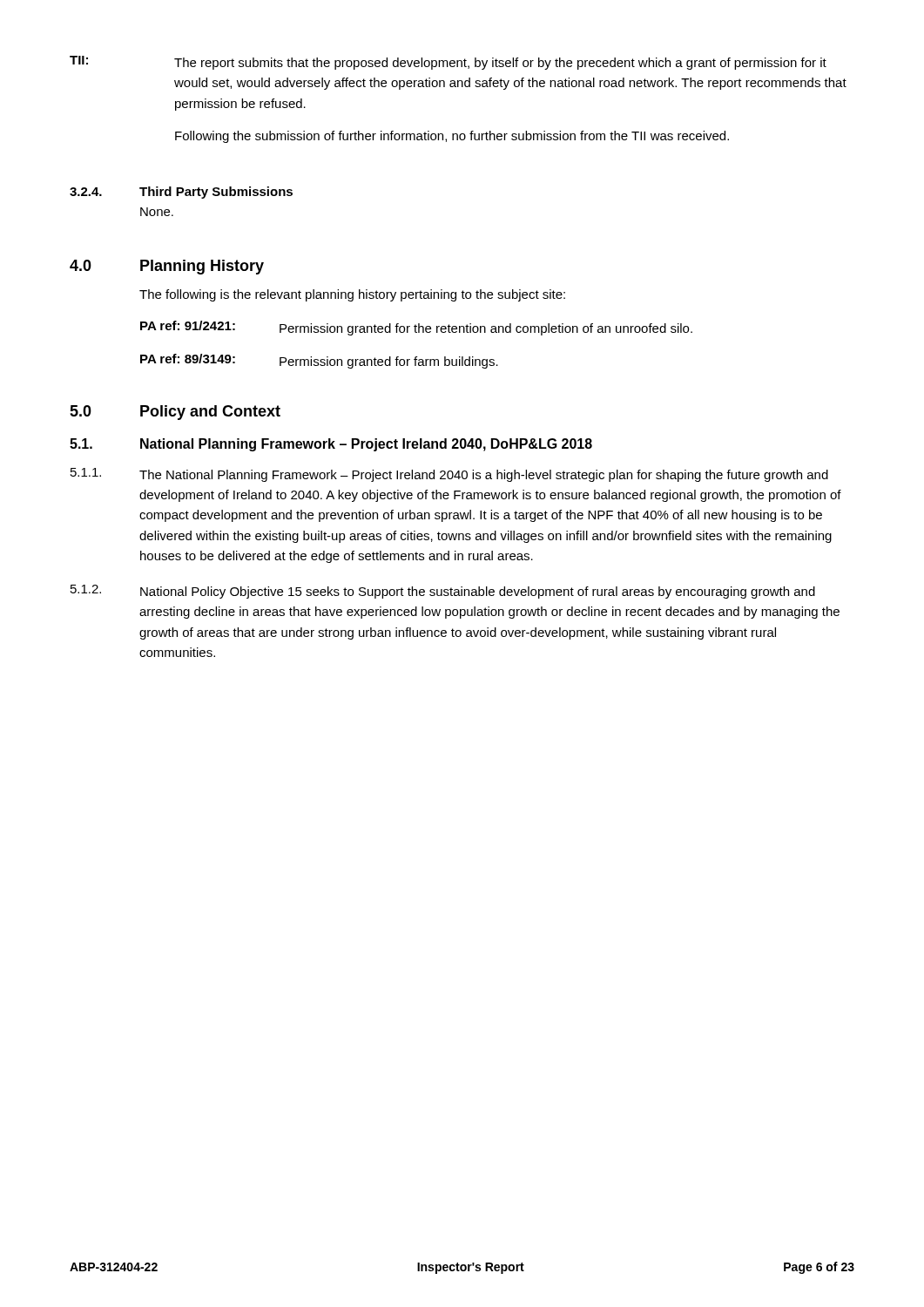Find the block on this page that starts "1.1. The National"
Image resolution: width=924 pixels, height=1307 pixels.
[462, 515]
